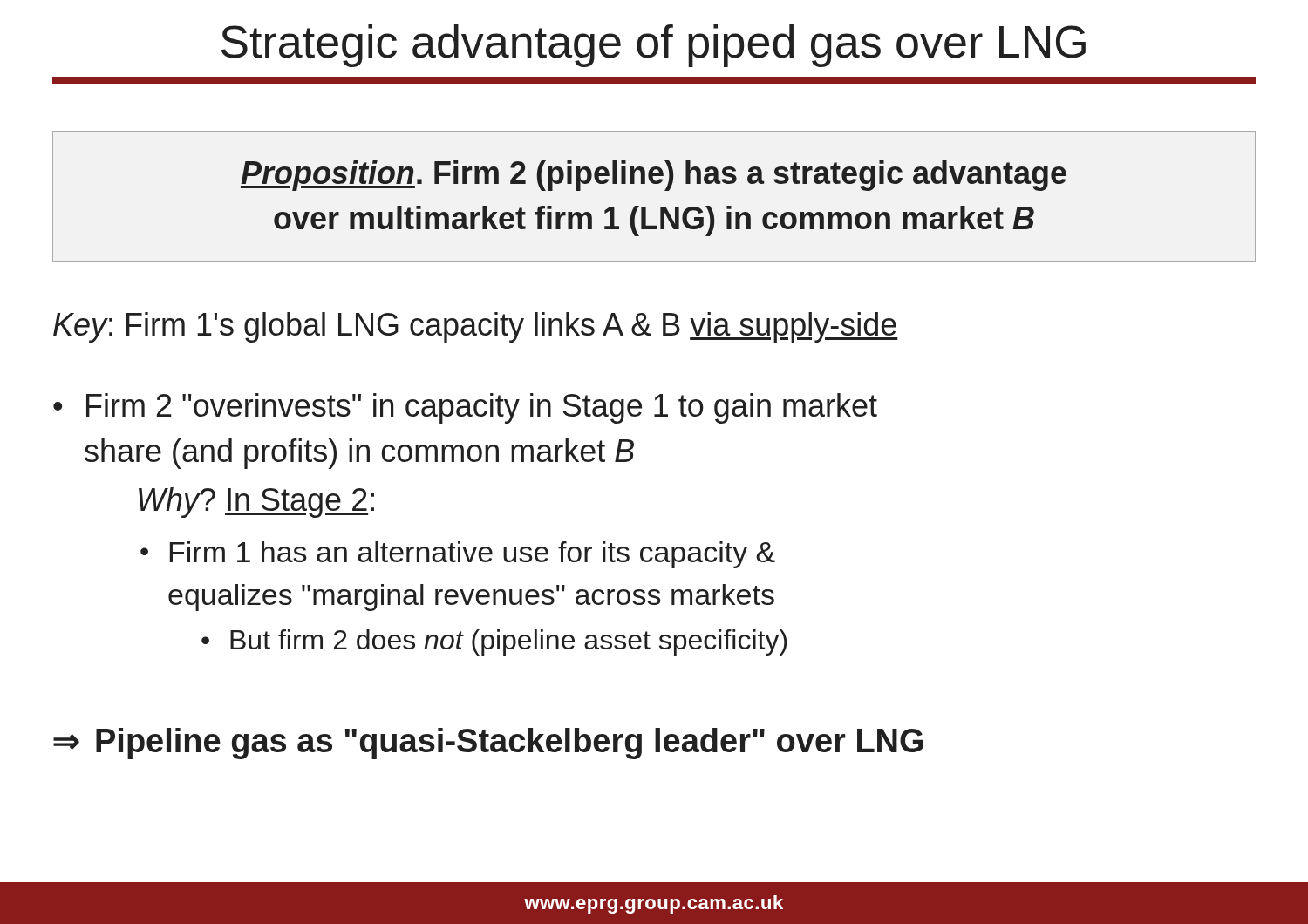Find the passage starting "Key: Firm 1's global"
The height and width of the screenshot is (924, 1308).
coord(475,325)
